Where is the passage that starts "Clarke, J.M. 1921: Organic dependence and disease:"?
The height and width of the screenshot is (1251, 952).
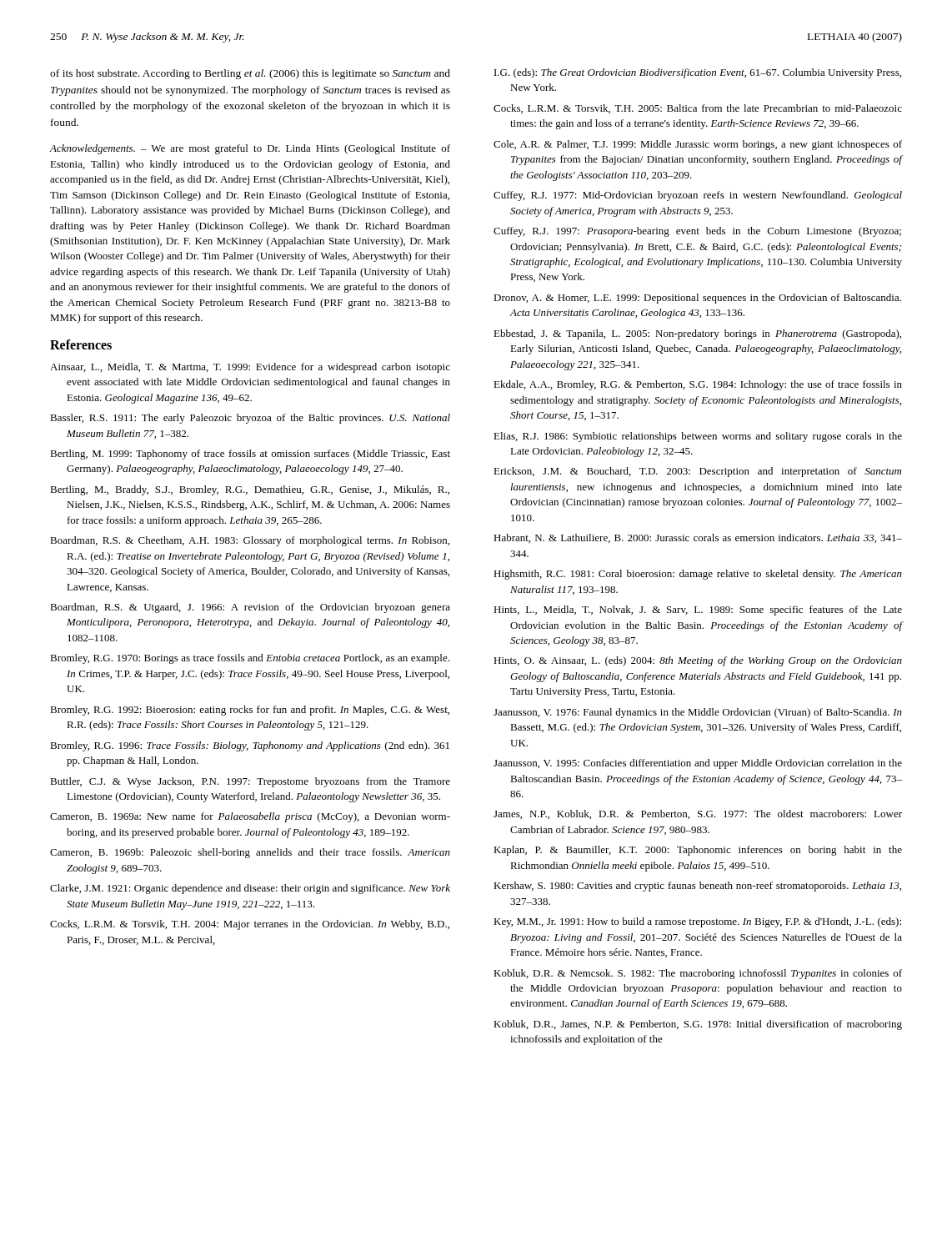[250, 896]
